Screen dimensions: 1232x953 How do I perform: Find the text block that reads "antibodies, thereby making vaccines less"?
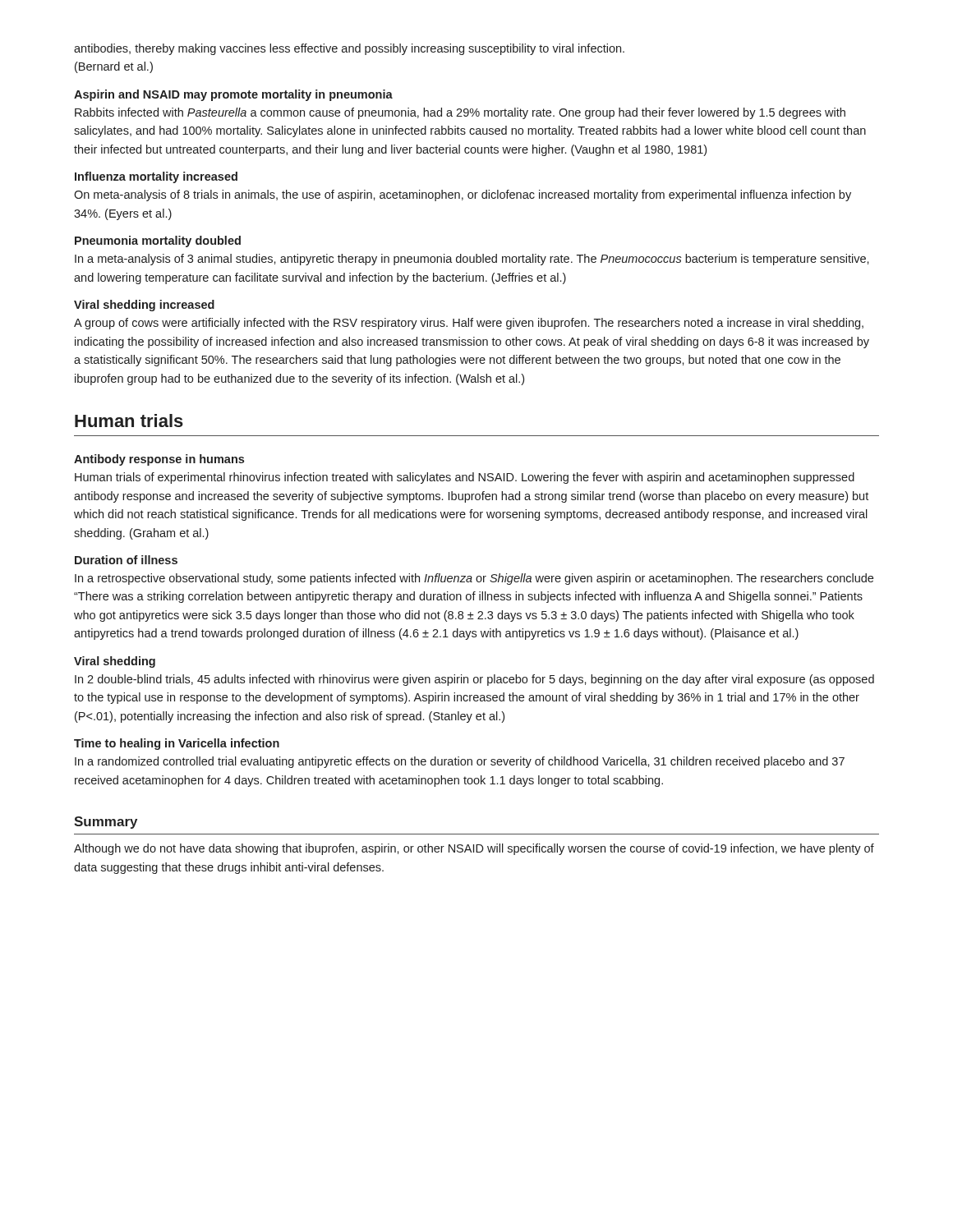[x=476, y=58]
